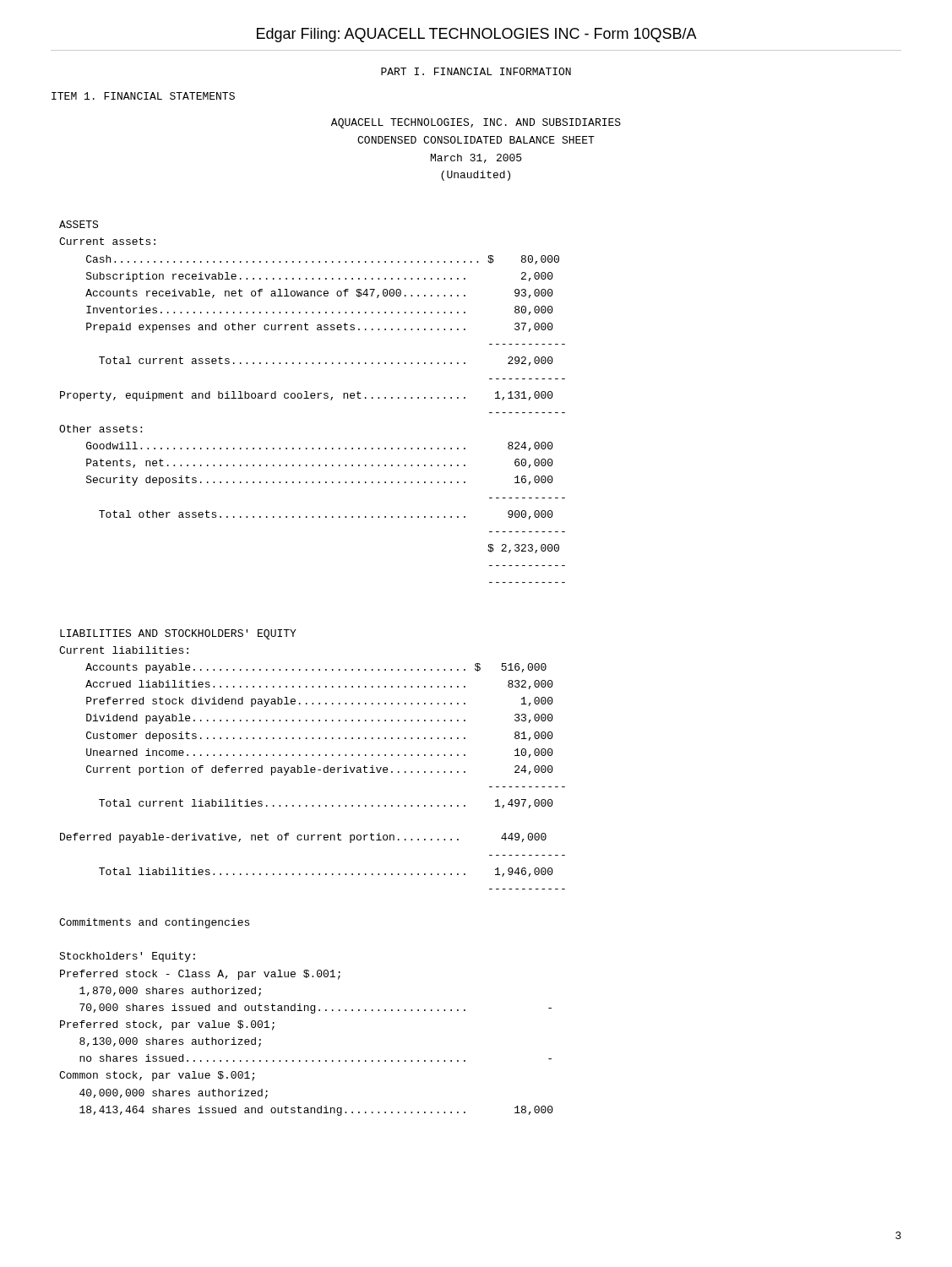952x1267 pixels.
Task: Point to the passage starting "AQUACELL TECHNOLOGIES, INC. AND SUBSIDIARIES CONDENSED CONSOLIDATED BALANCE"
Action: (x=476, y=149)
